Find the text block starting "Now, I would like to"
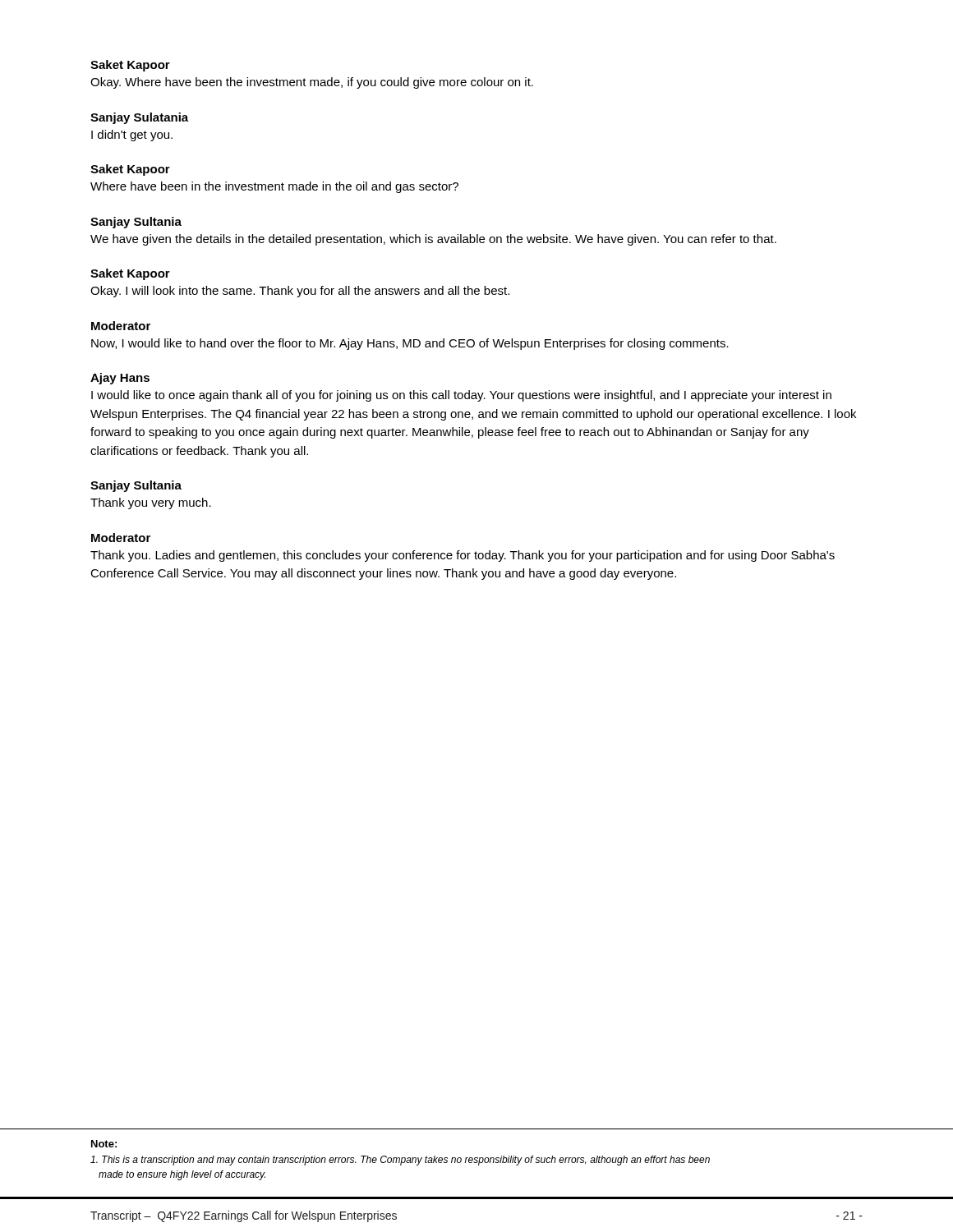 click(x=410, y=342)
